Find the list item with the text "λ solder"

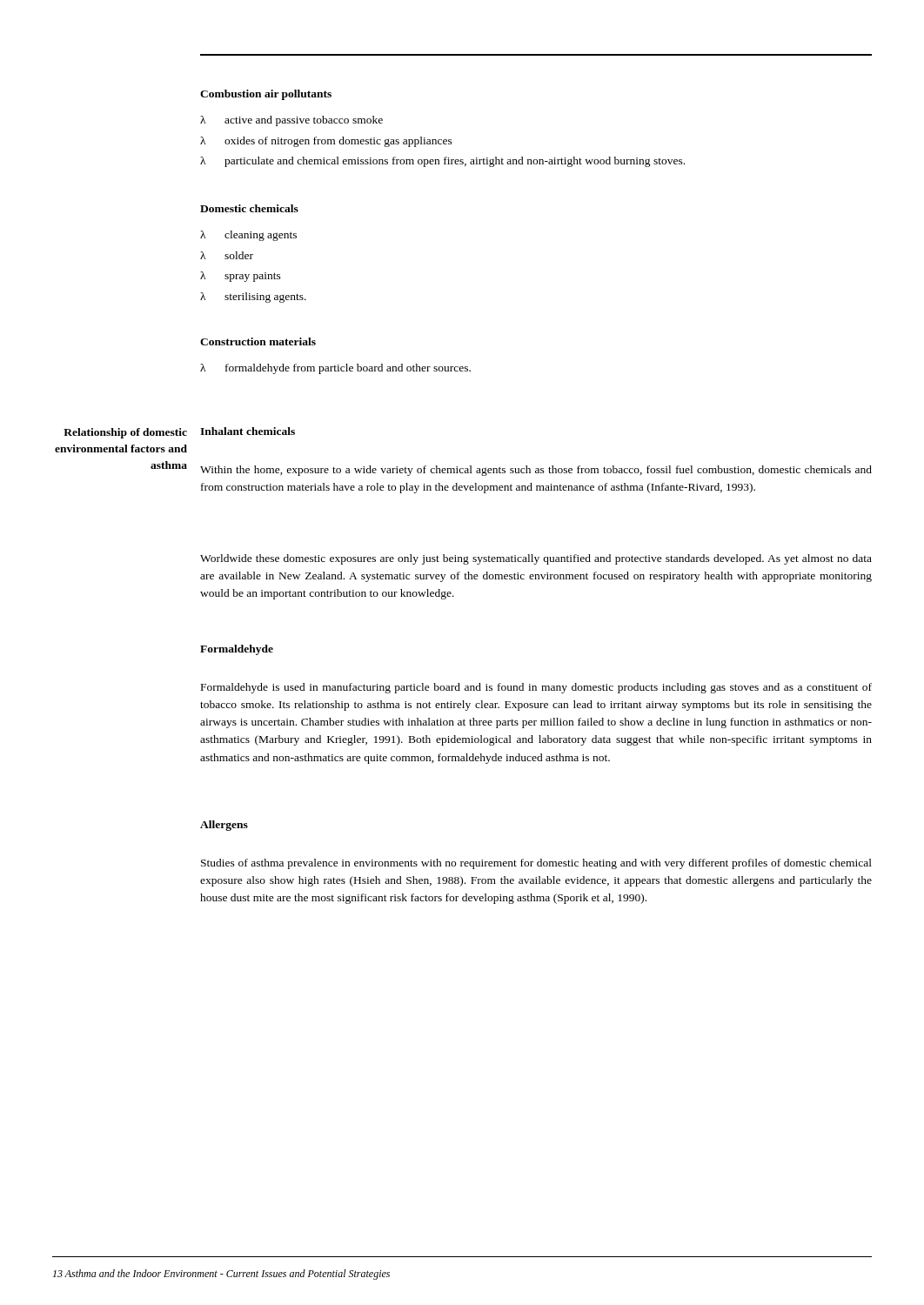pyautogui.click(x=227, y=255)
